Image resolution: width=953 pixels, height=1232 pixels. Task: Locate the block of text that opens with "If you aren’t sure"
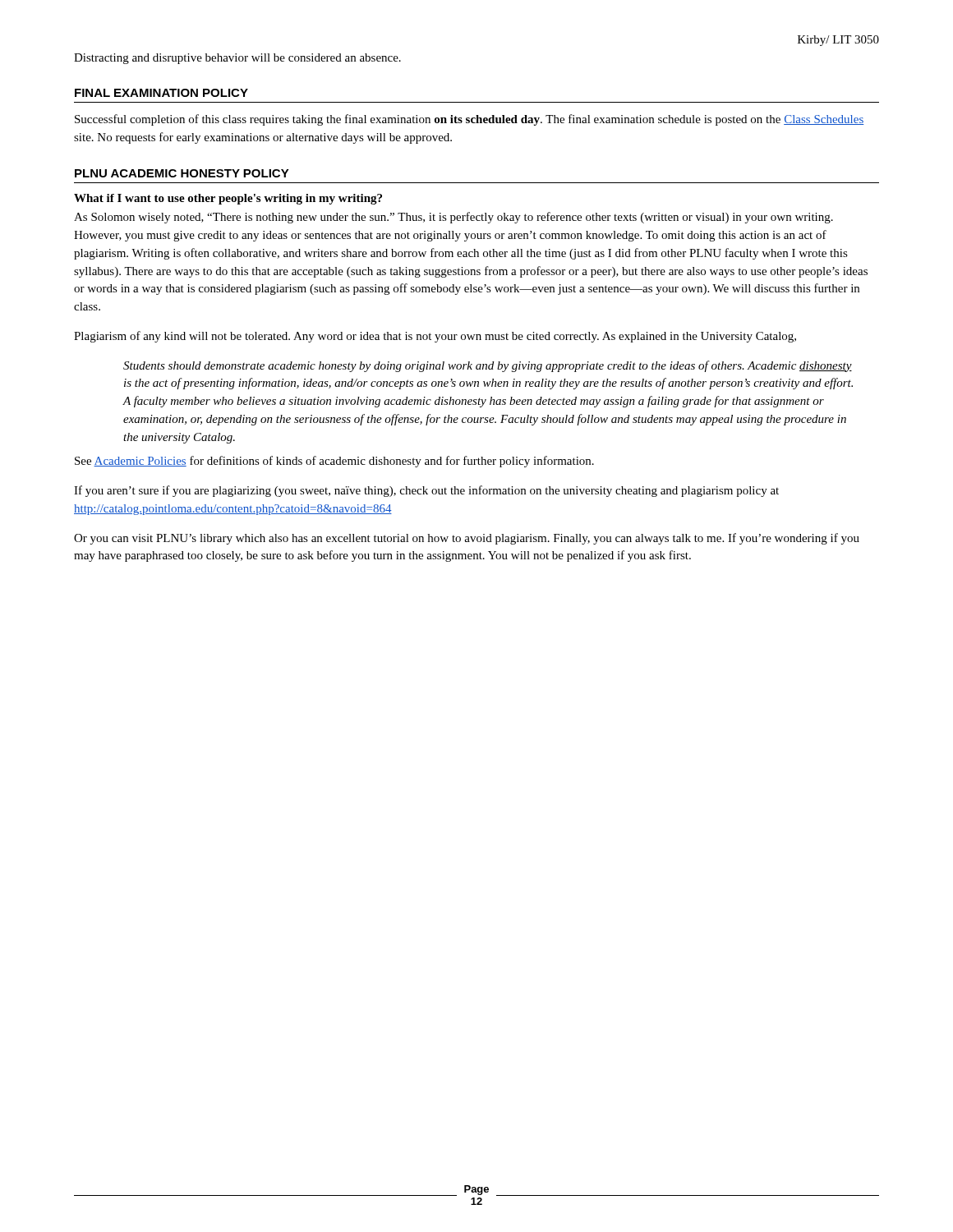(x=426, y=499)
